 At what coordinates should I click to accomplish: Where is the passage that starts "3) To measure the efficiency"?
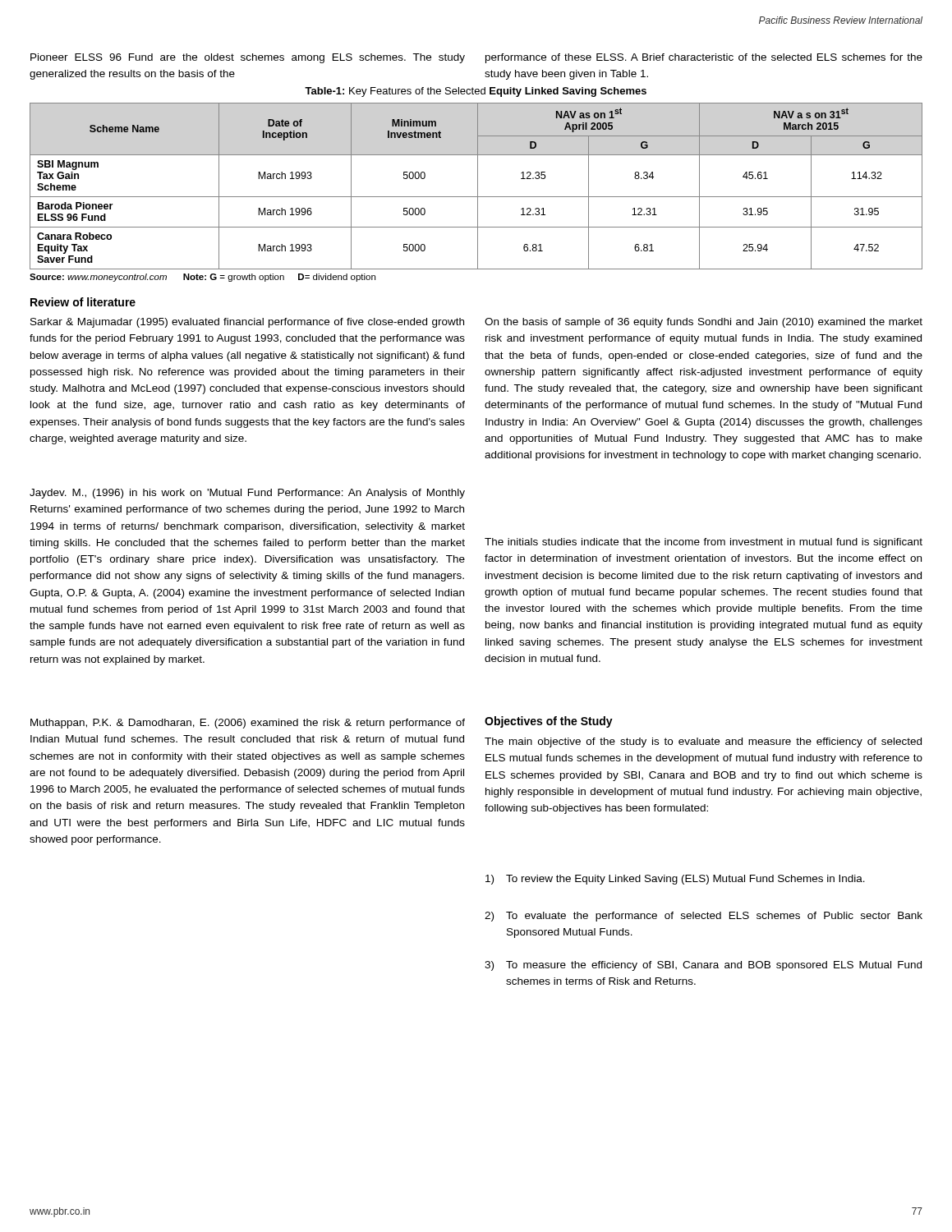[704, 974]
